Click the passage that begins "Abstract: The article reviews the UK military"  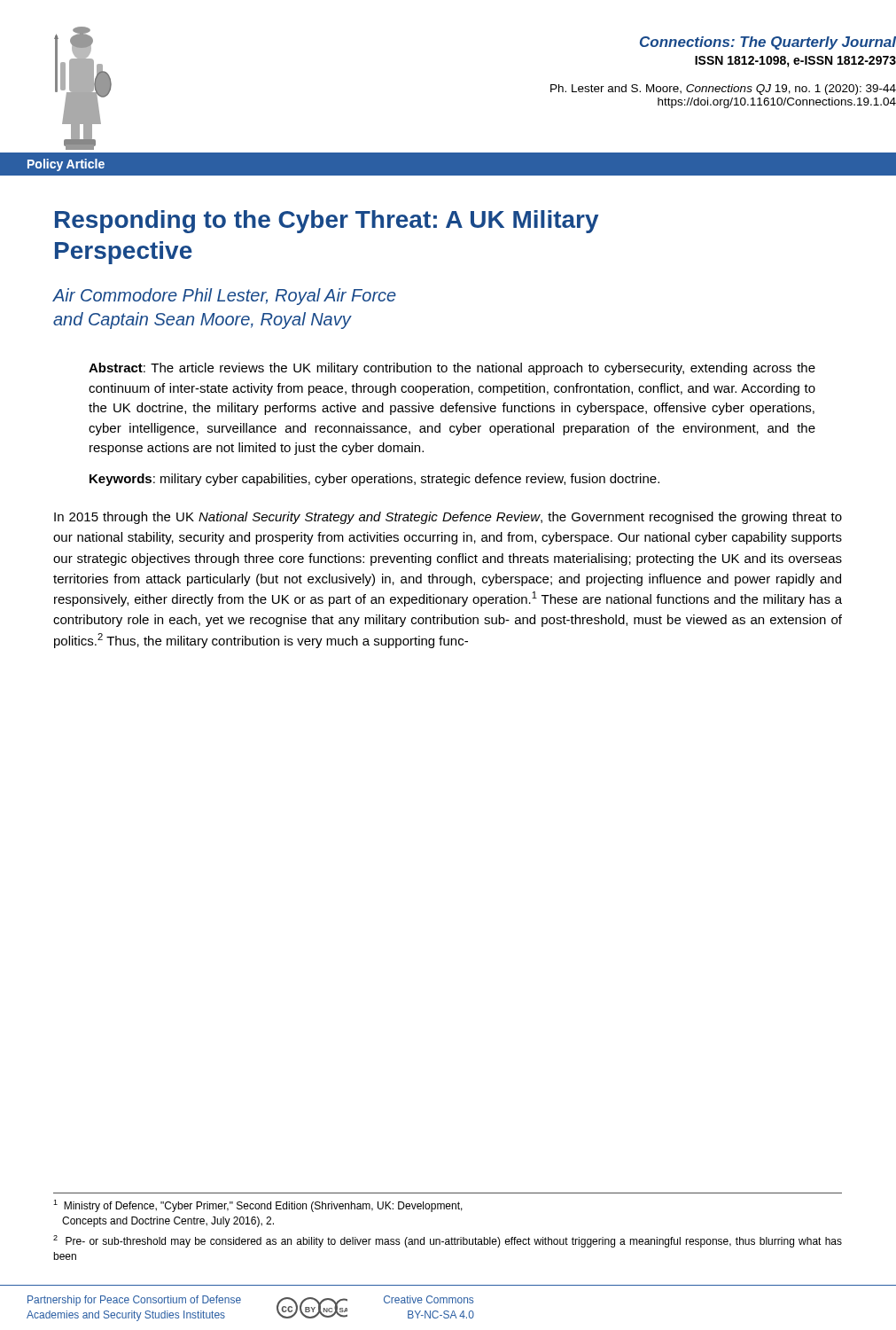point(452,423)
